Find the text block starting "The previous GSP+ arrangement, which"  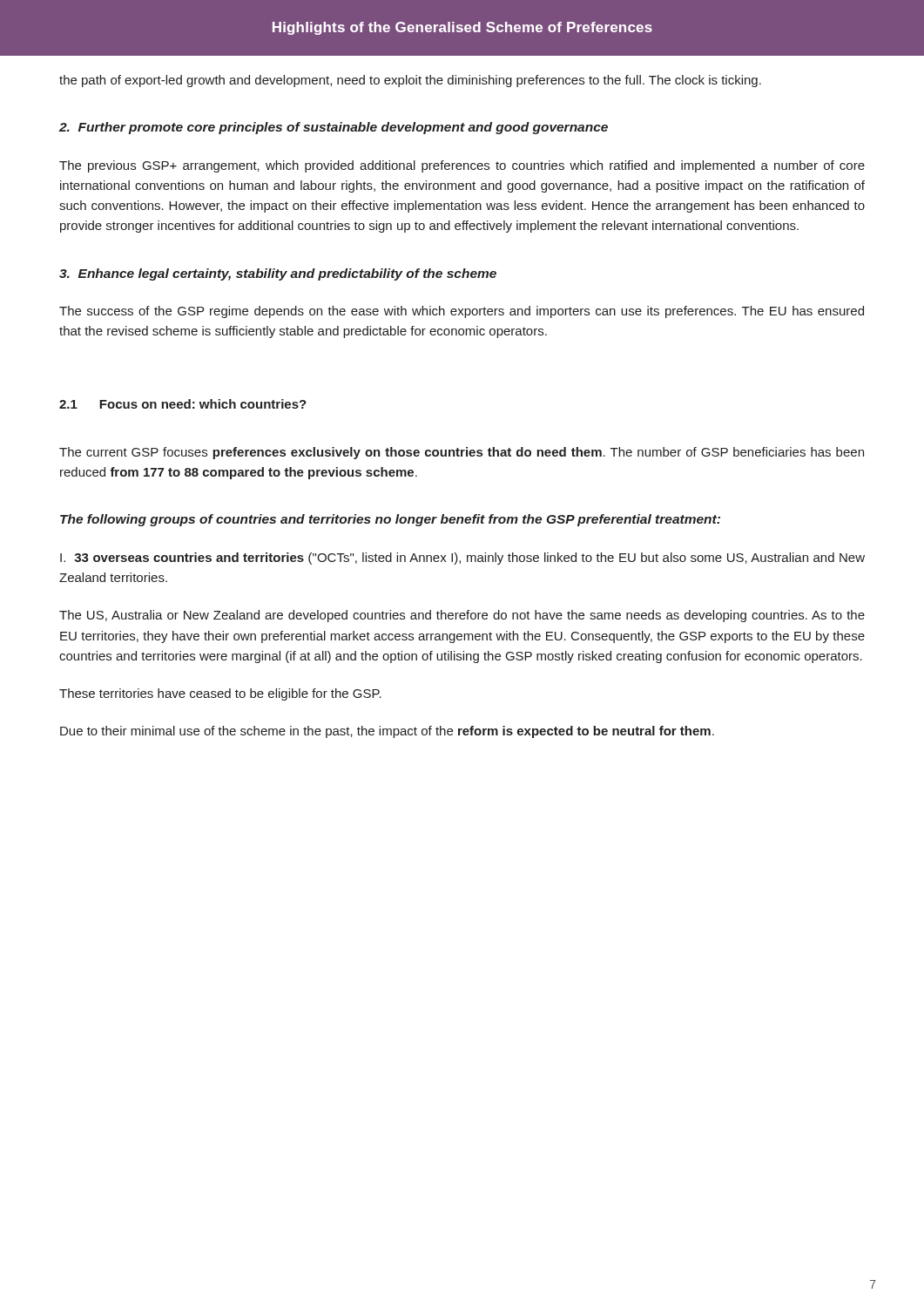[462, 195]
